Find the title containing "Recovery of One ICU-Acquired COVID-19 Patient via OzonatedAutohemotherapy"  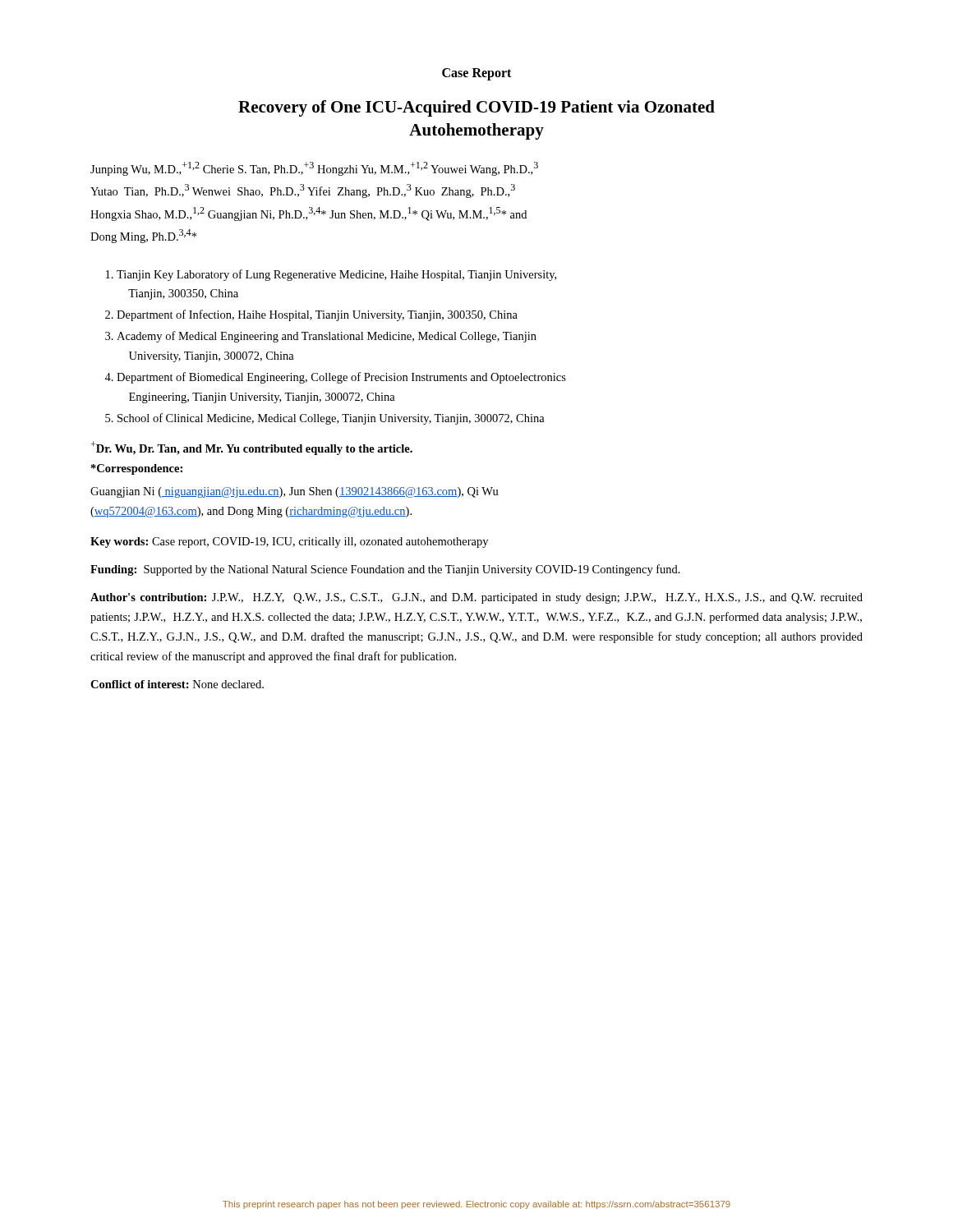point(476,119)
